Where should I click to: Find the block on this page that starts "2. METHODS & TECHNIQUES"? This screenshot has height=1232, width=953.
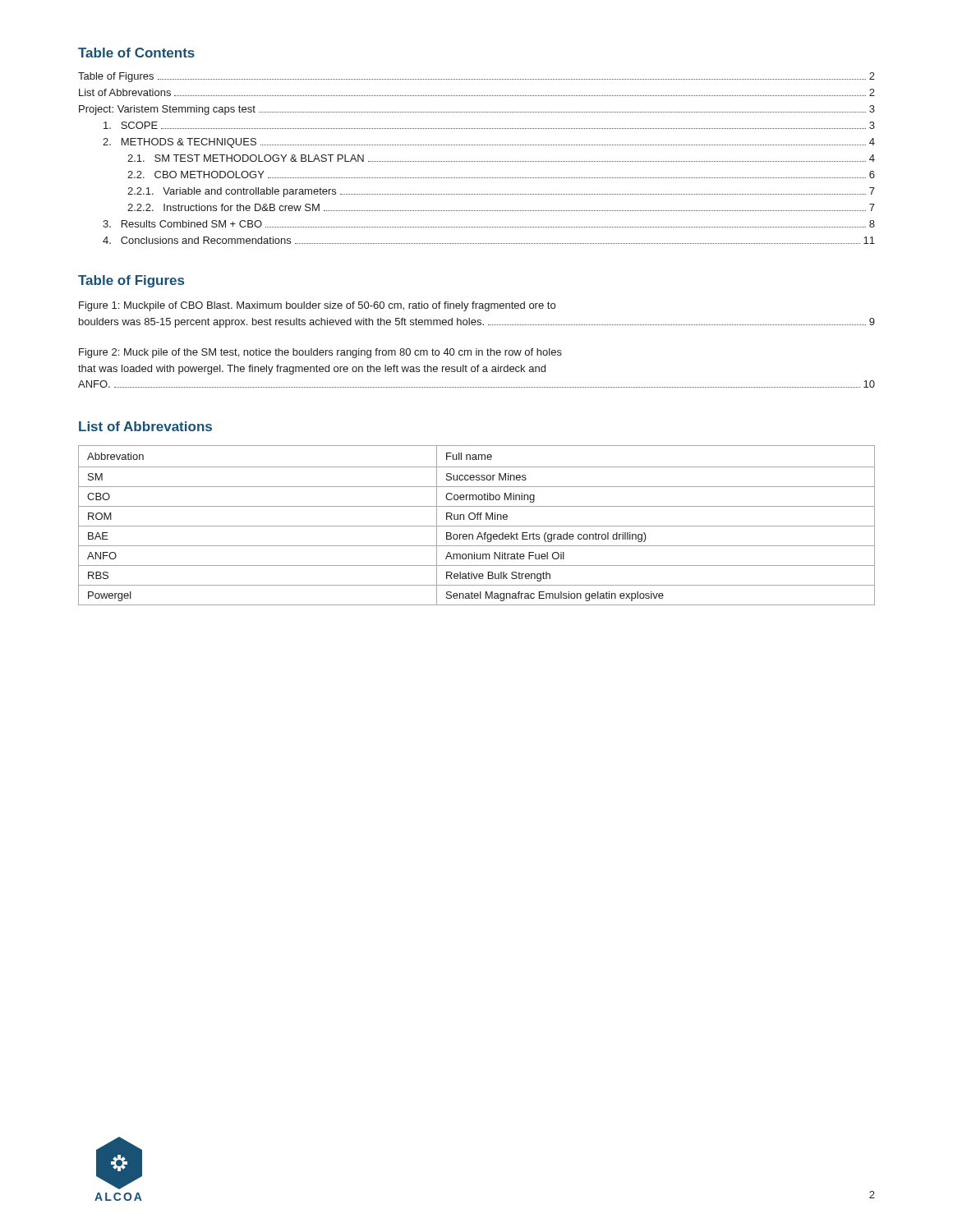pyautogui.click(x=476, y=142)
